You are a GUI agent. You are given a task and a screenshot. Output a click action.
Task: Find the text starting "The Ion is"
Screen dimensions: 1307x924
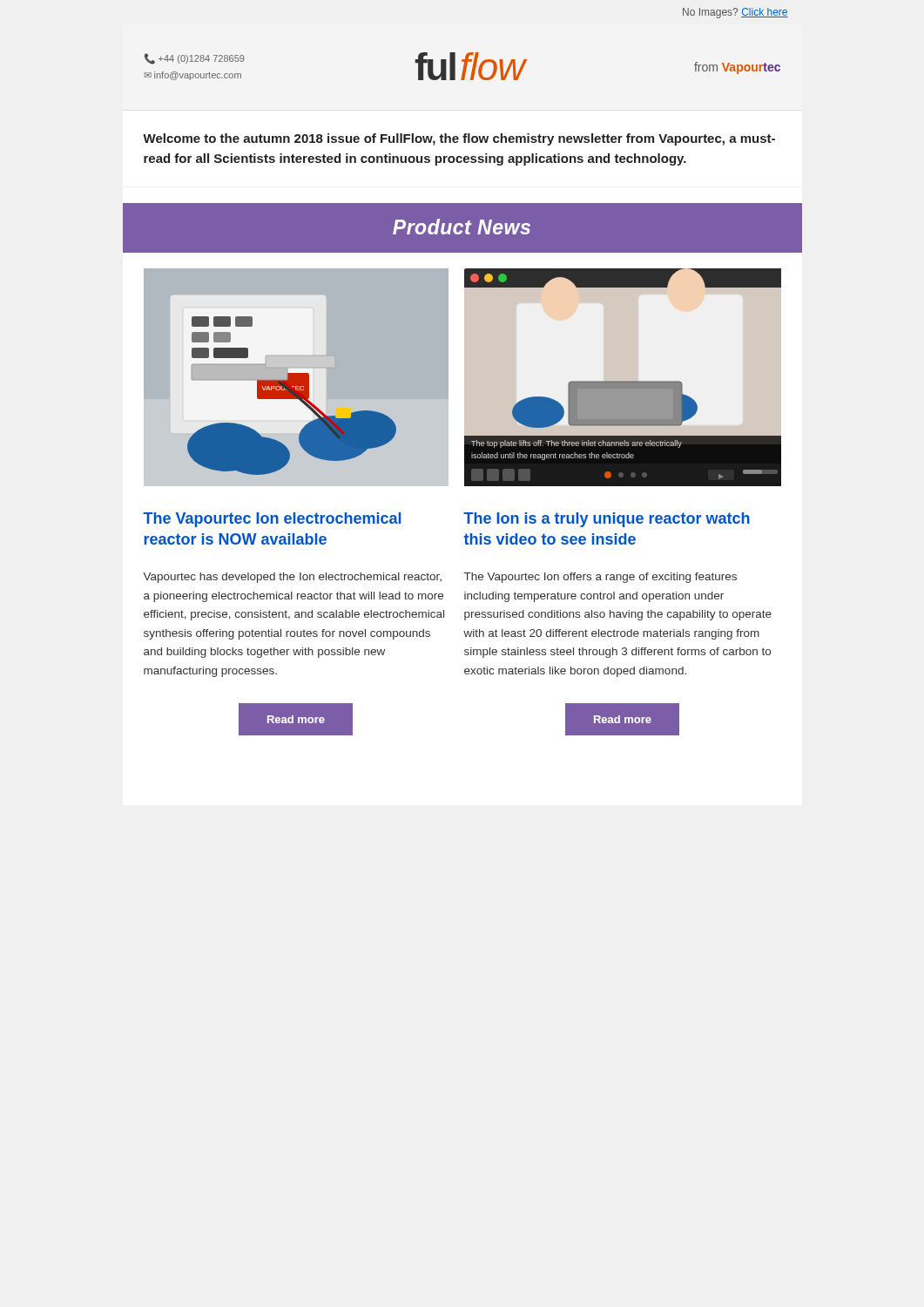coord(607,529)
